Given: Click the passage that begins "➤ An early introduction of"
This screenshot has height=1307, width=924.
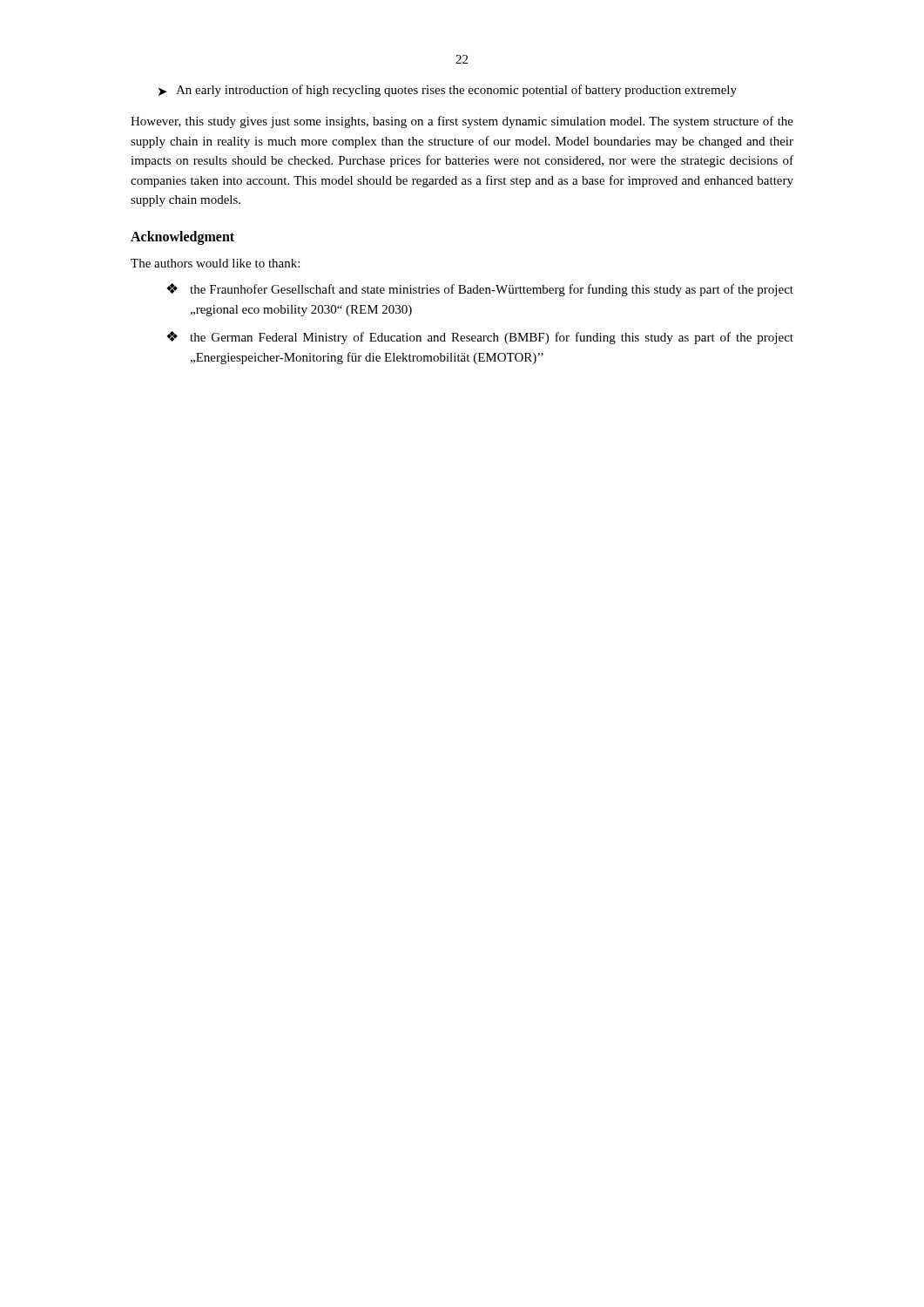Looking at the screenshot, I should tap(447, 91).
